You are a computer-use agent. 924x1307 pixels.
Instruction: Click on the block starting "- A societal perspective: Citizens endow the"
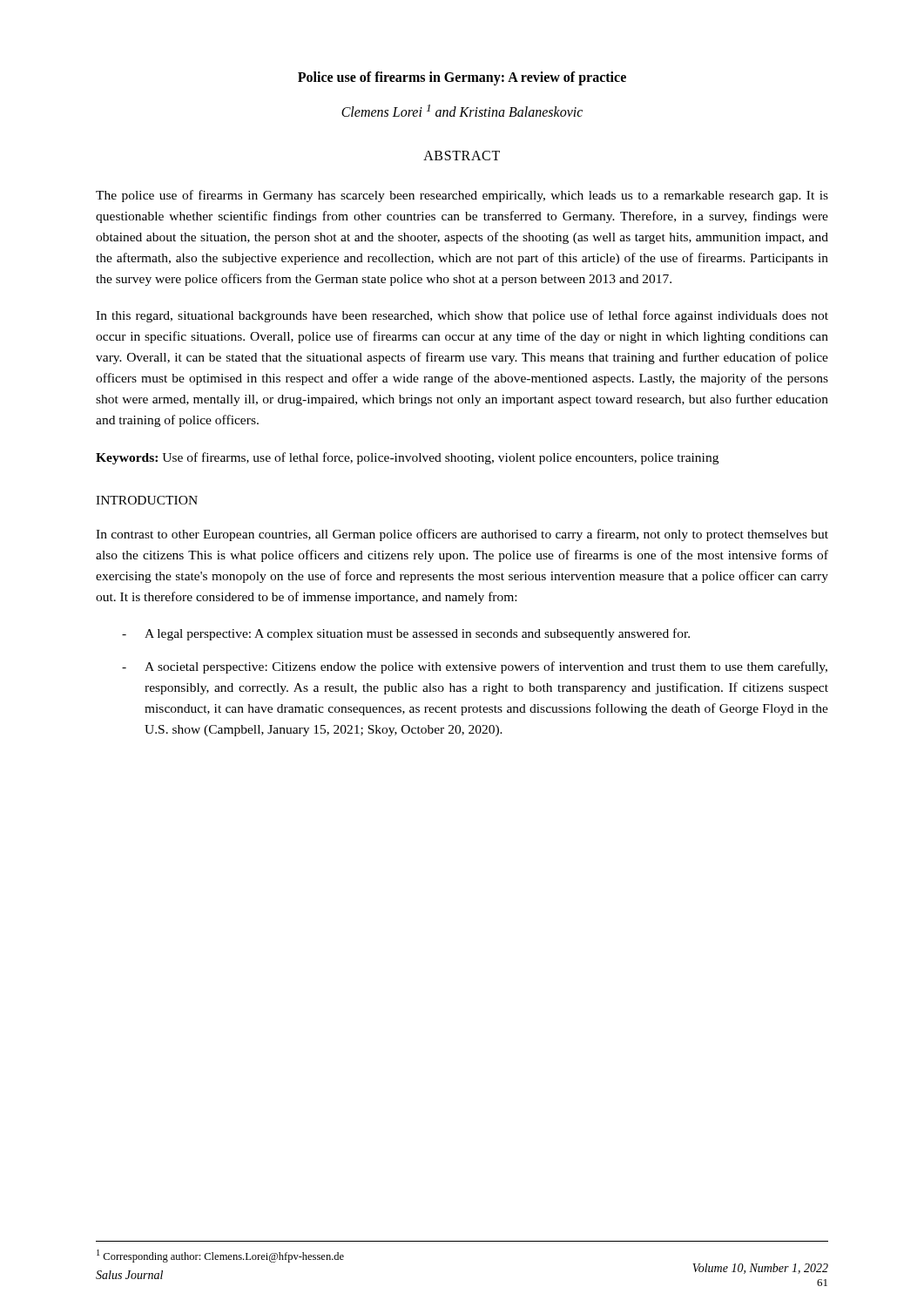click(475, 698)
